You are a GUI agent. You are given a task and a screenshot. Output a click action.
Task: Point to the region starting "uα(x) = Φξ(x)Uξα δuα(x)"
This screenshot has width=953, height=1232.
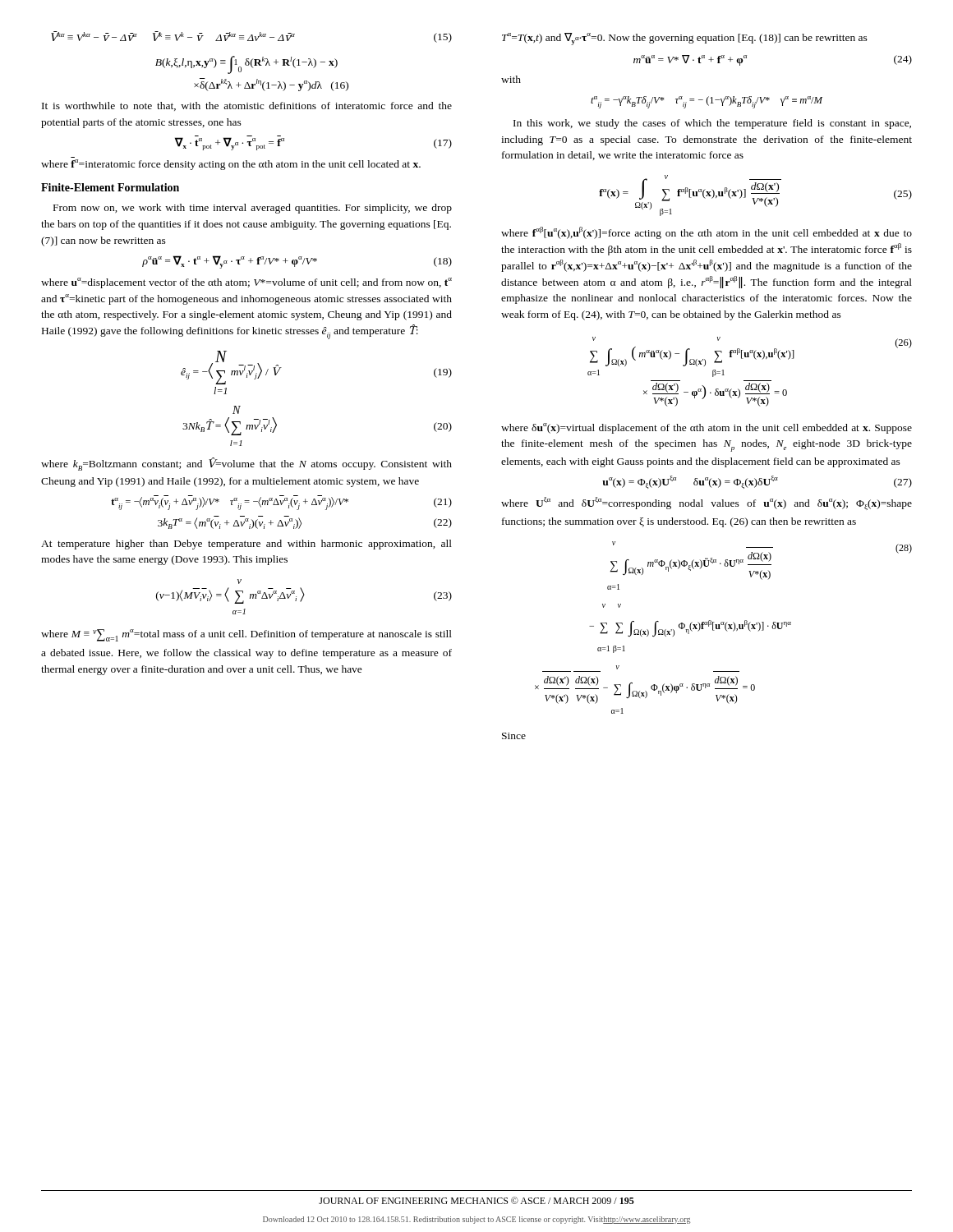[x=707, y=482]
